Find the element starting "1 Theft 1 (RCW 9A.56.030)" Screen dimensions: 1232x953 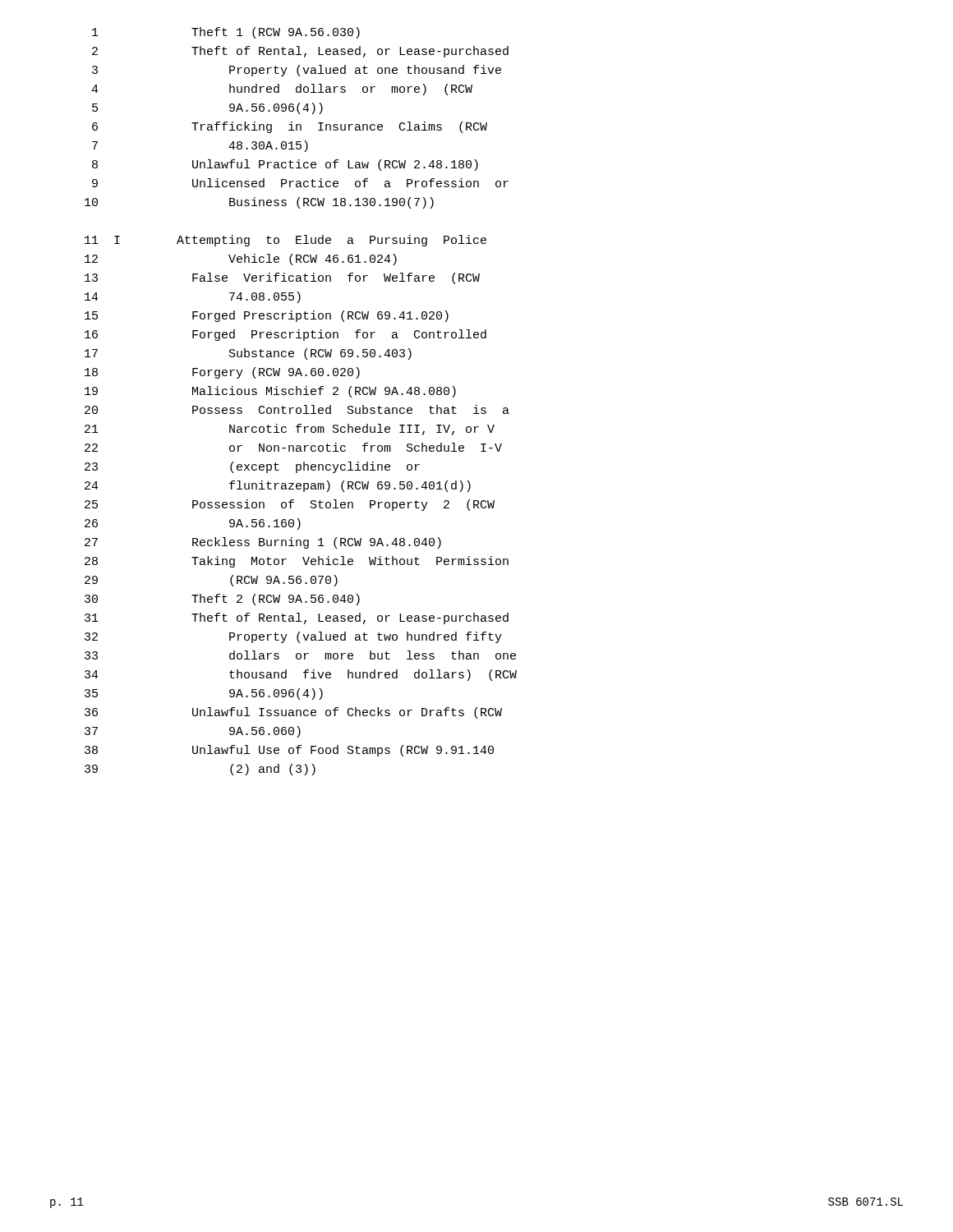click(x=205, y=34)
